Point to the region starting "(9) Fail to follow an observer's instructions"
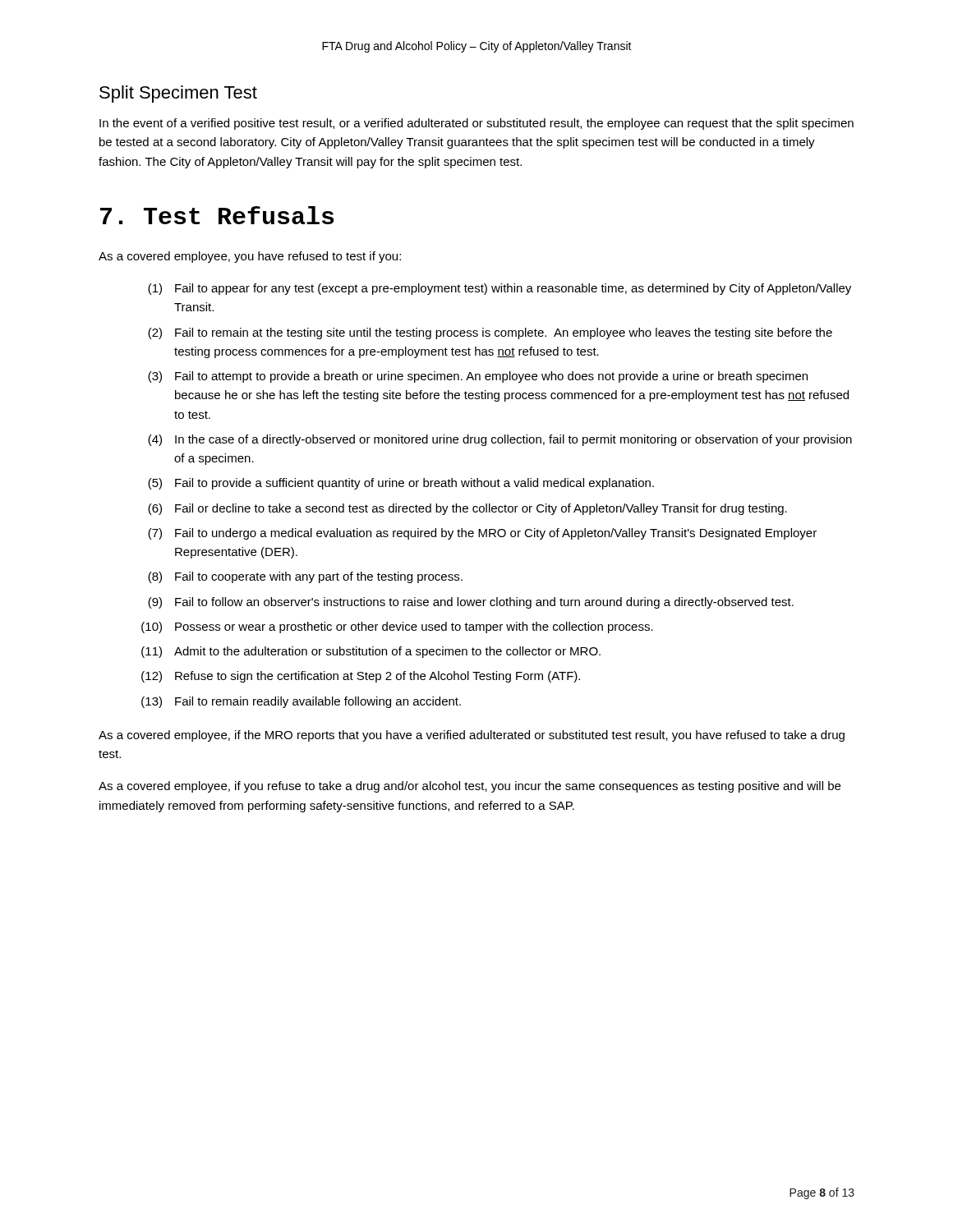Image resolution: width=953 pixels, height=1232 pixels. pyautogui.click(x=489, y=601)
